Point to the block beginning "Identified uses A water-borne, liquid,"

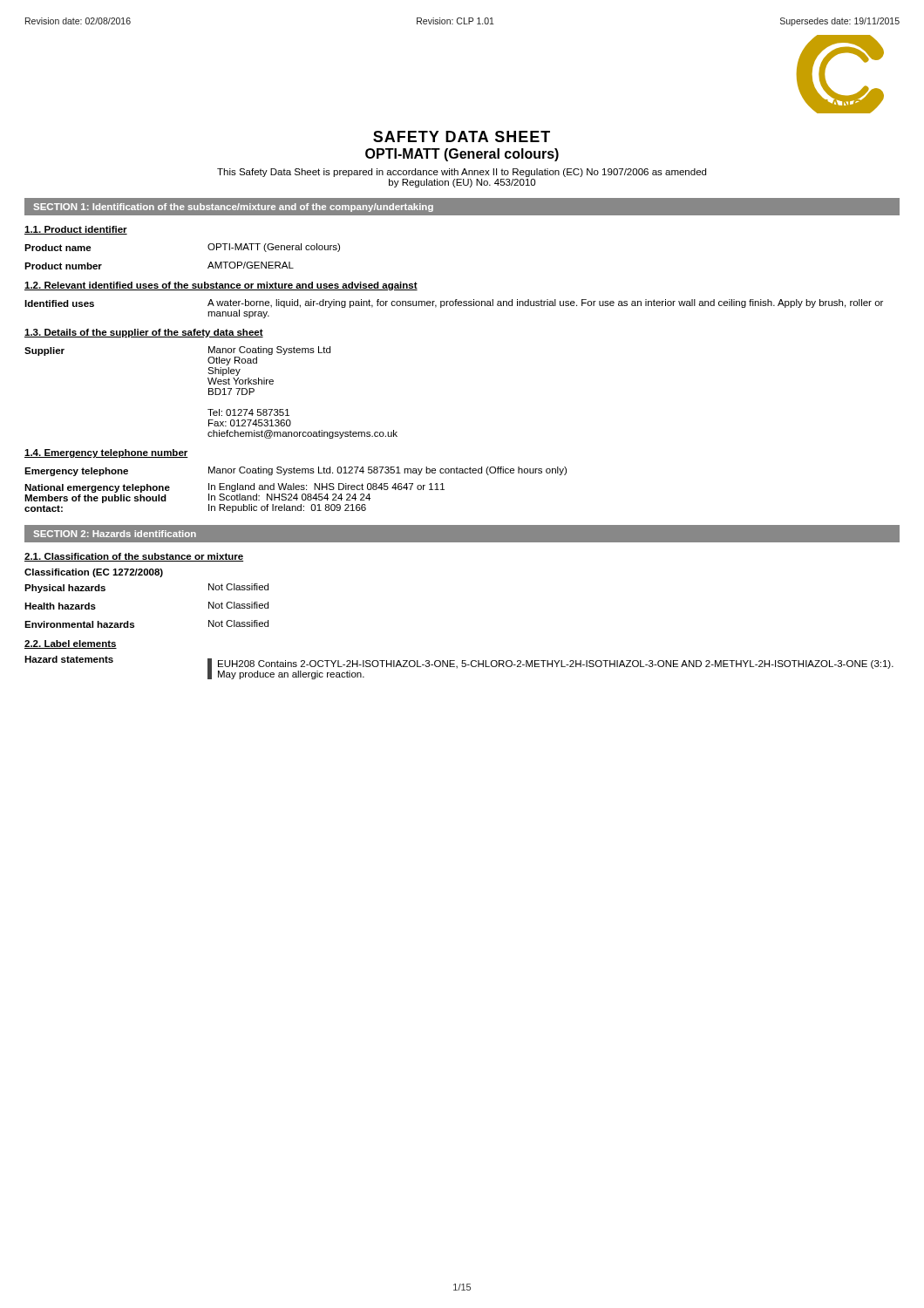[462, 308]
